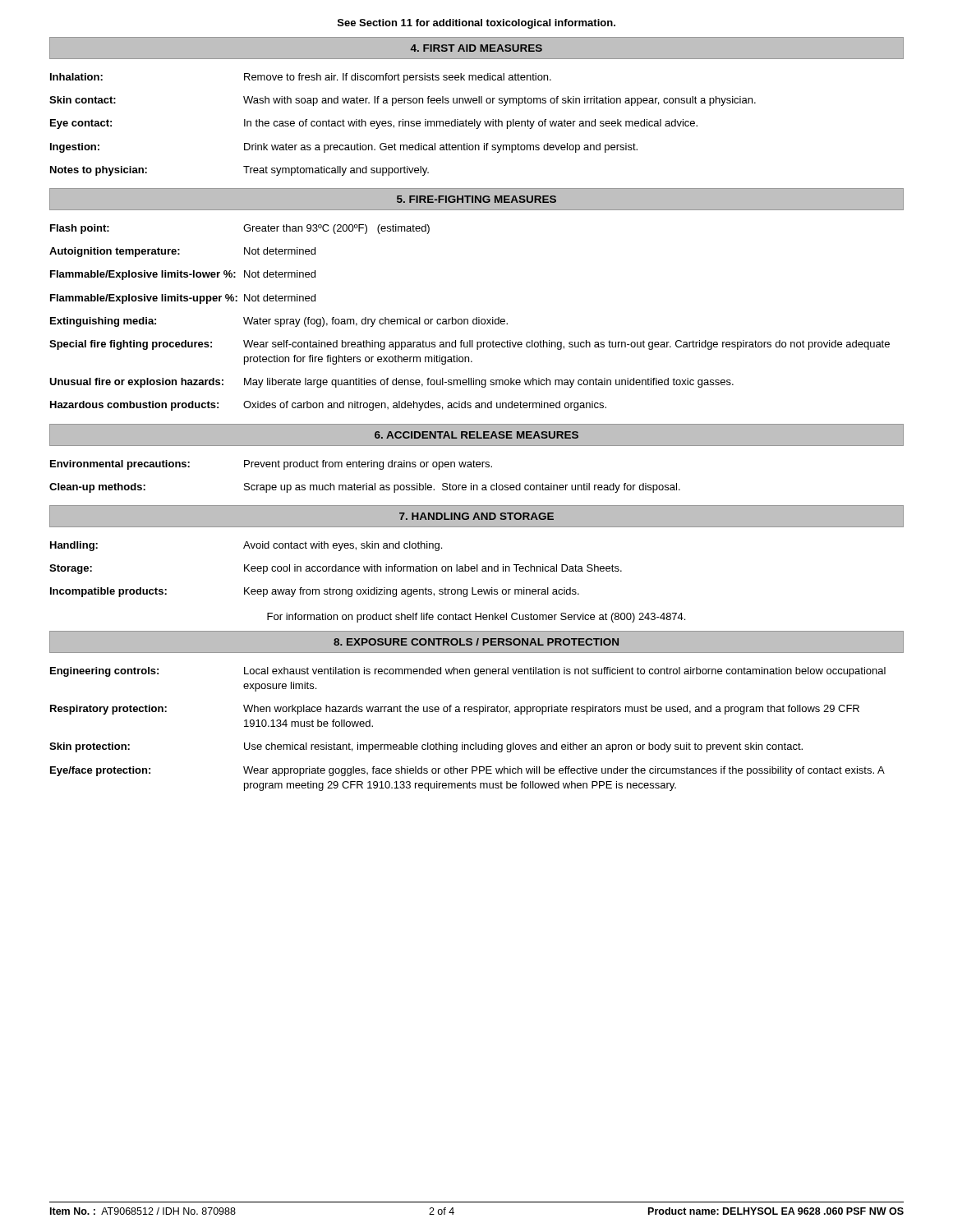Locate the block of text that opens with "Incompatible products: Keep away from"
Screen dimensions: 1232x953
476,592
